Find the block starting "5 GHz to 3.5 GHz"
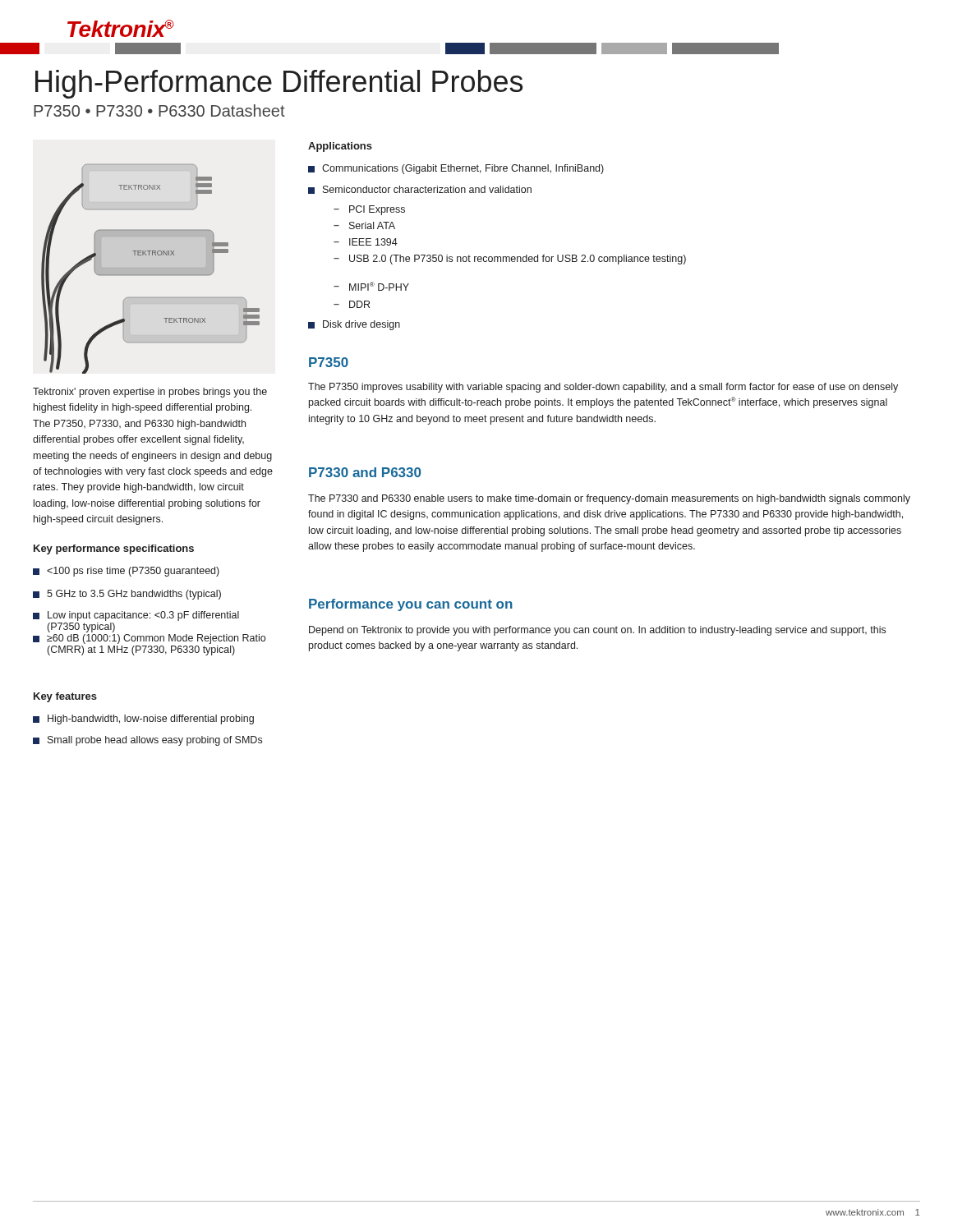This screenshot has width=953, height=1232. [127, 594]
